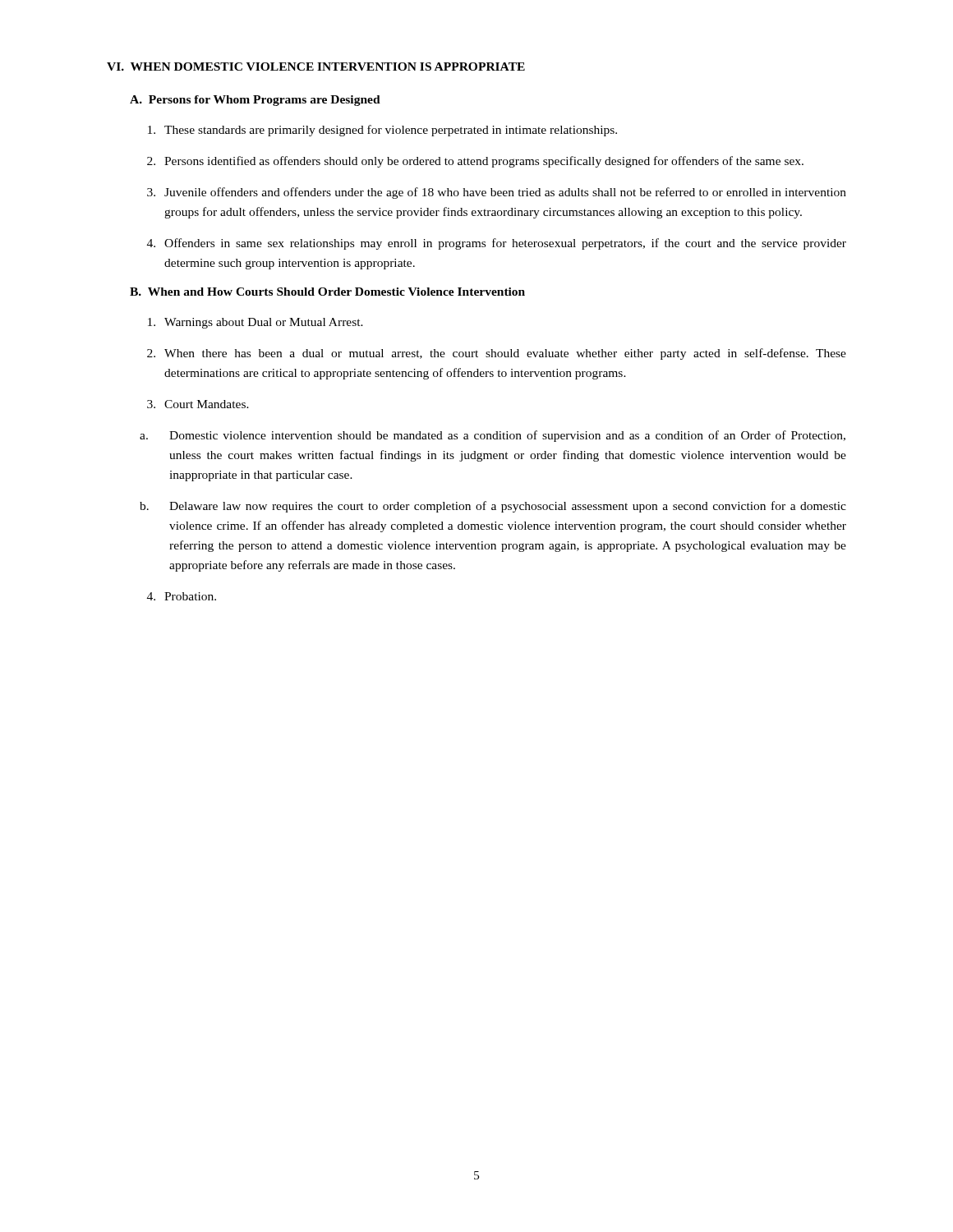Click on the passage starting "3. Court Mandates."
Screen dimensions: 1232x953
pos(198,404)
